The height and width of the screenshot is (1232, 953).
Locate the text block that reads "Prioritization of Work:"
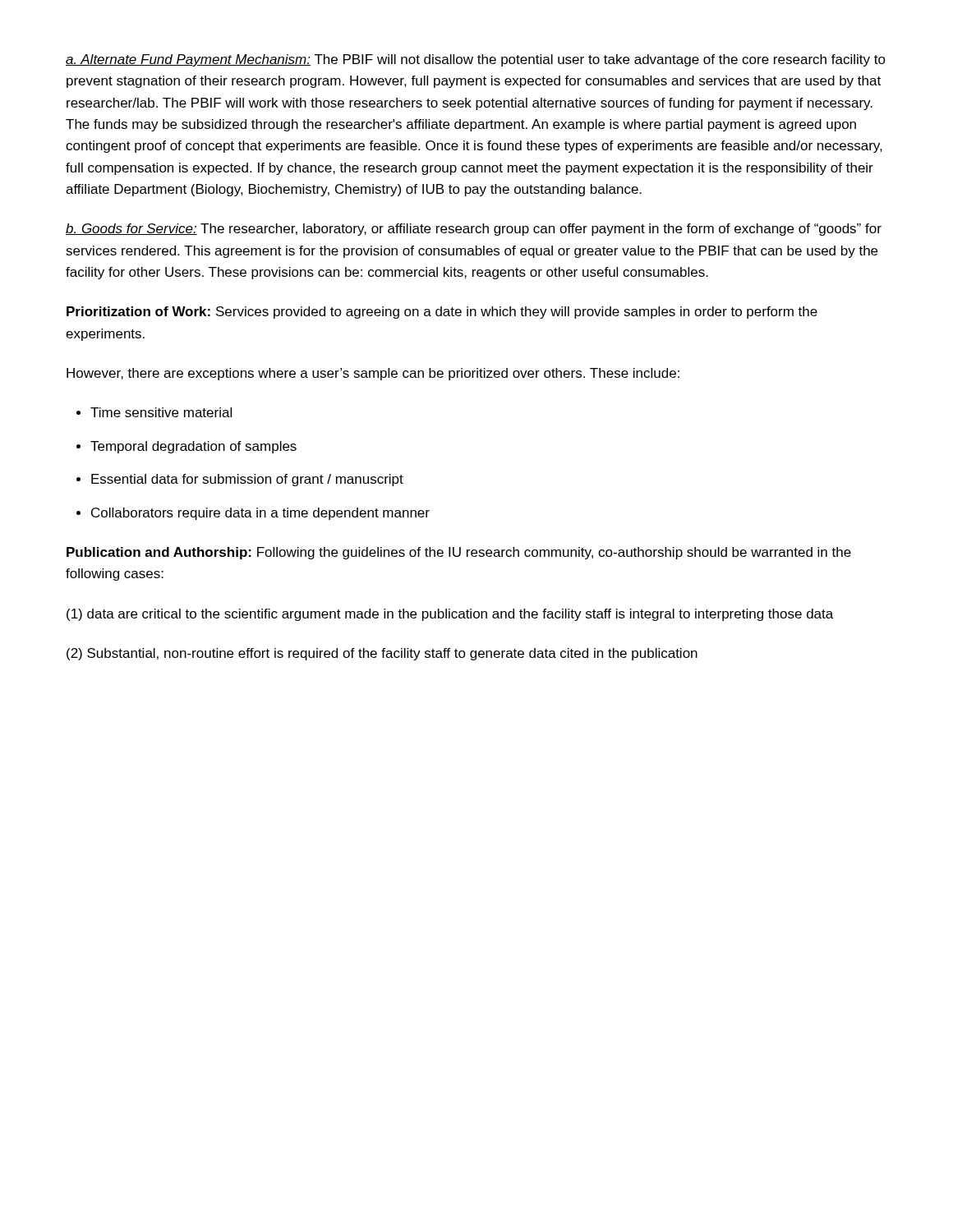click(476, 323)
